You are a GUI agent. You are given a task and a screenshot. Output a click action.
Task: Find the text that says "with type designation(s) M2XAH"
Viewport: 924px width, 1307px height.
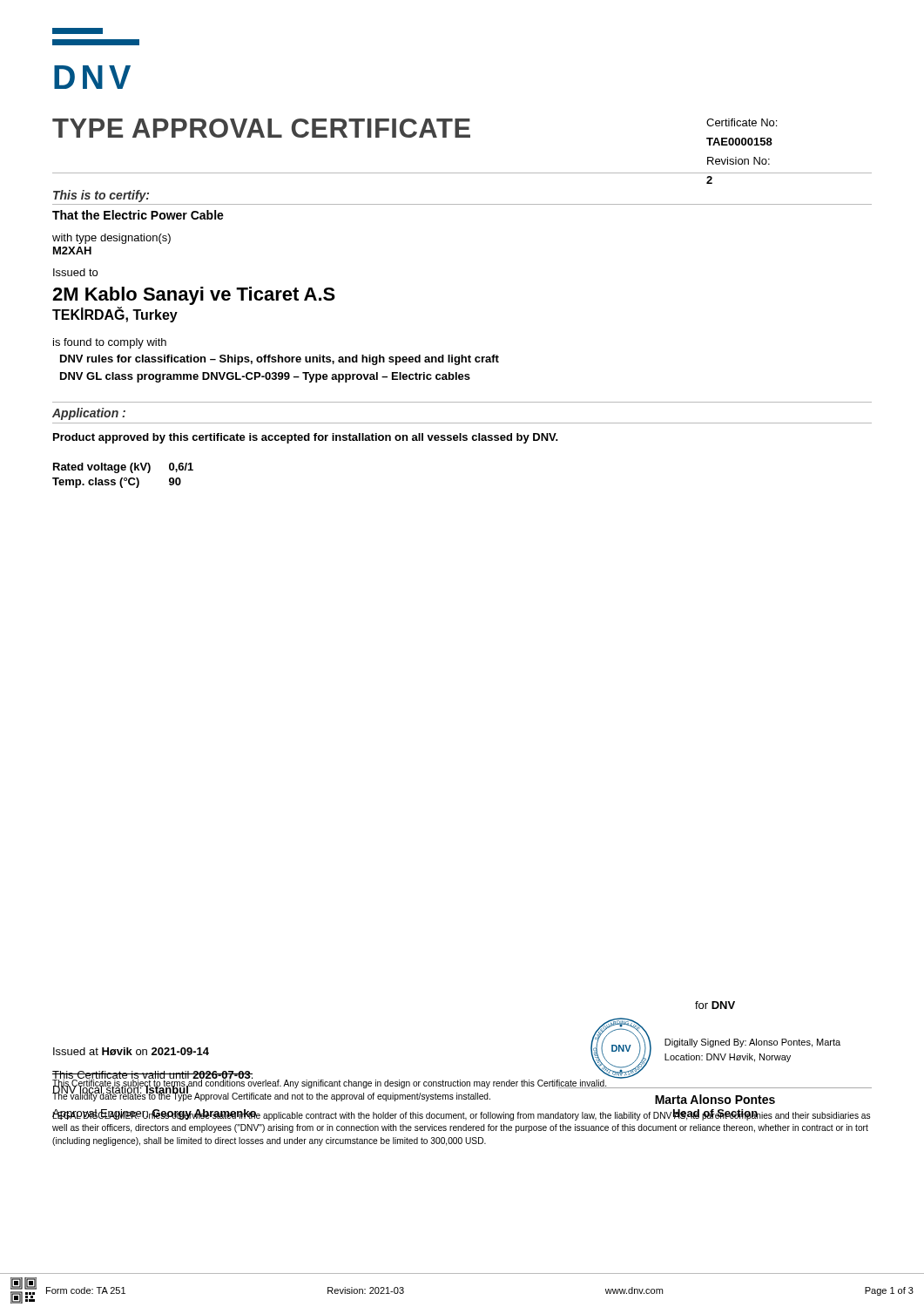[x=112, y=244]
